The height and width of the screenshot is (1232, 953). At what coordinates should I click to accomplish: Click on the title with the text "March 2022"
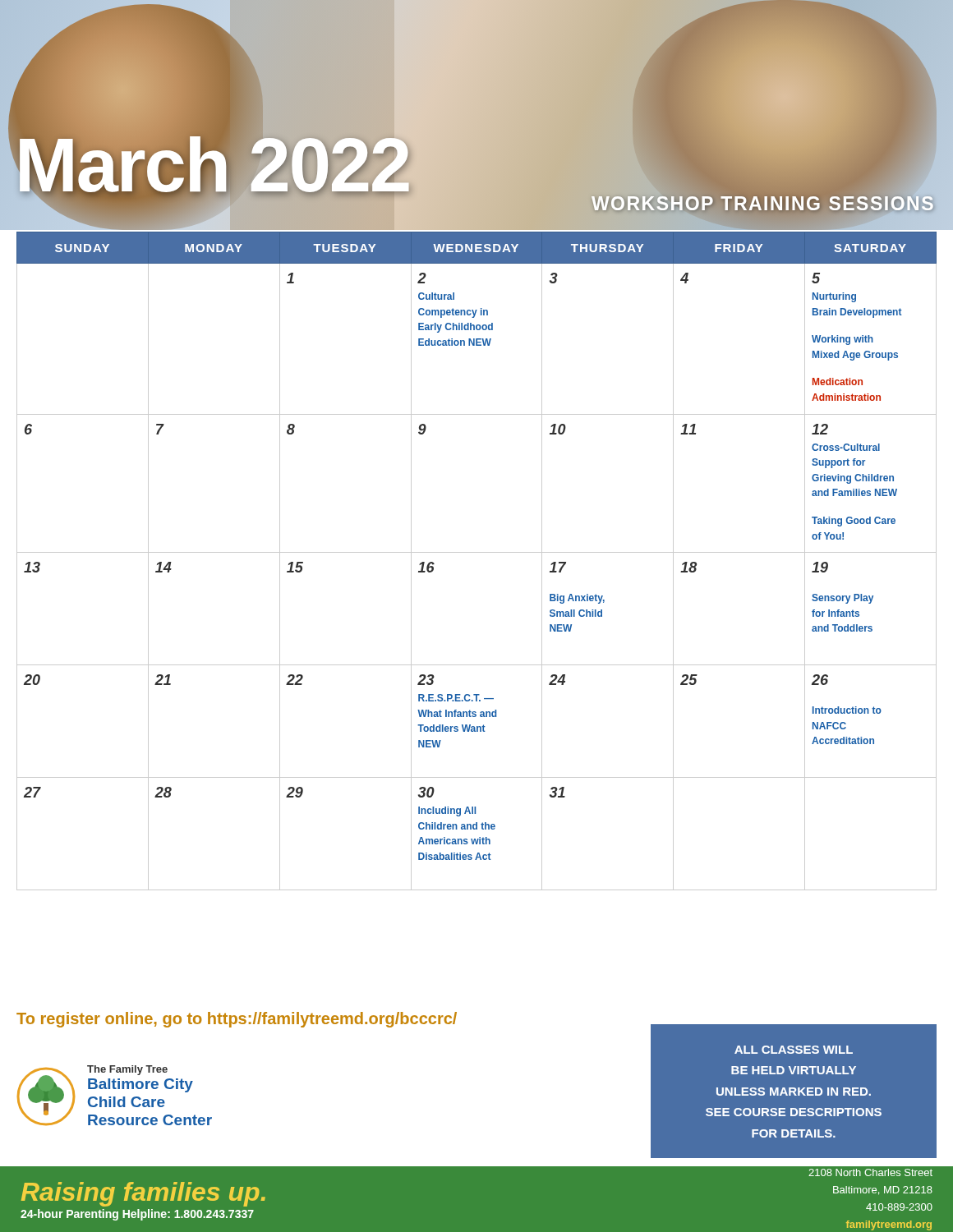click(x=212, y=165)
